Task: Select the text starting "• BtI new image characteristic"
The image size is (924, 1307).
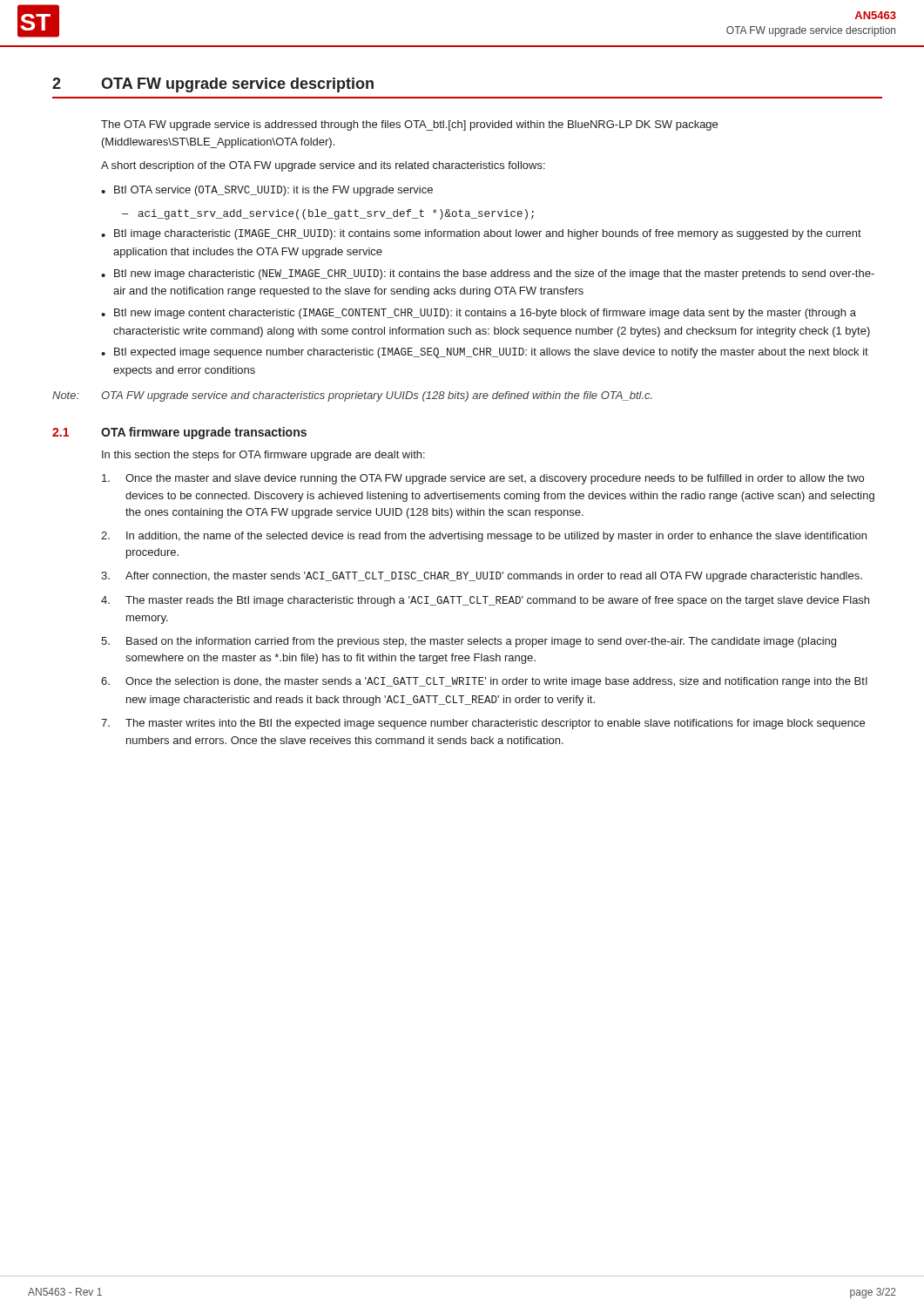Action: point(492,282)
